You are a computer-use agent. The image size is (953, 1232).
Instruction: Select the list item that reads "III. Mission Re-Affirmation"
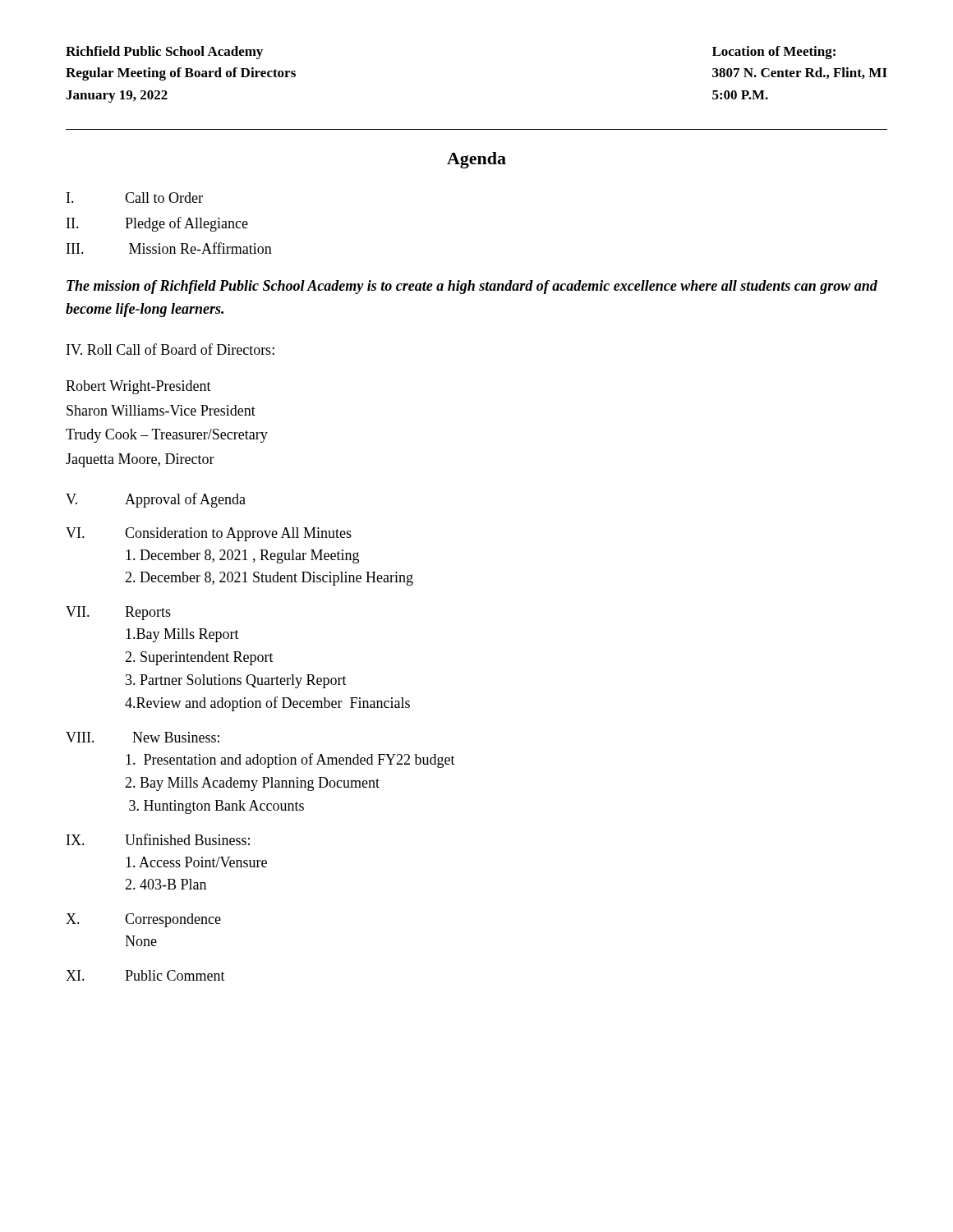pyautogui.click(x=169, y=248)
